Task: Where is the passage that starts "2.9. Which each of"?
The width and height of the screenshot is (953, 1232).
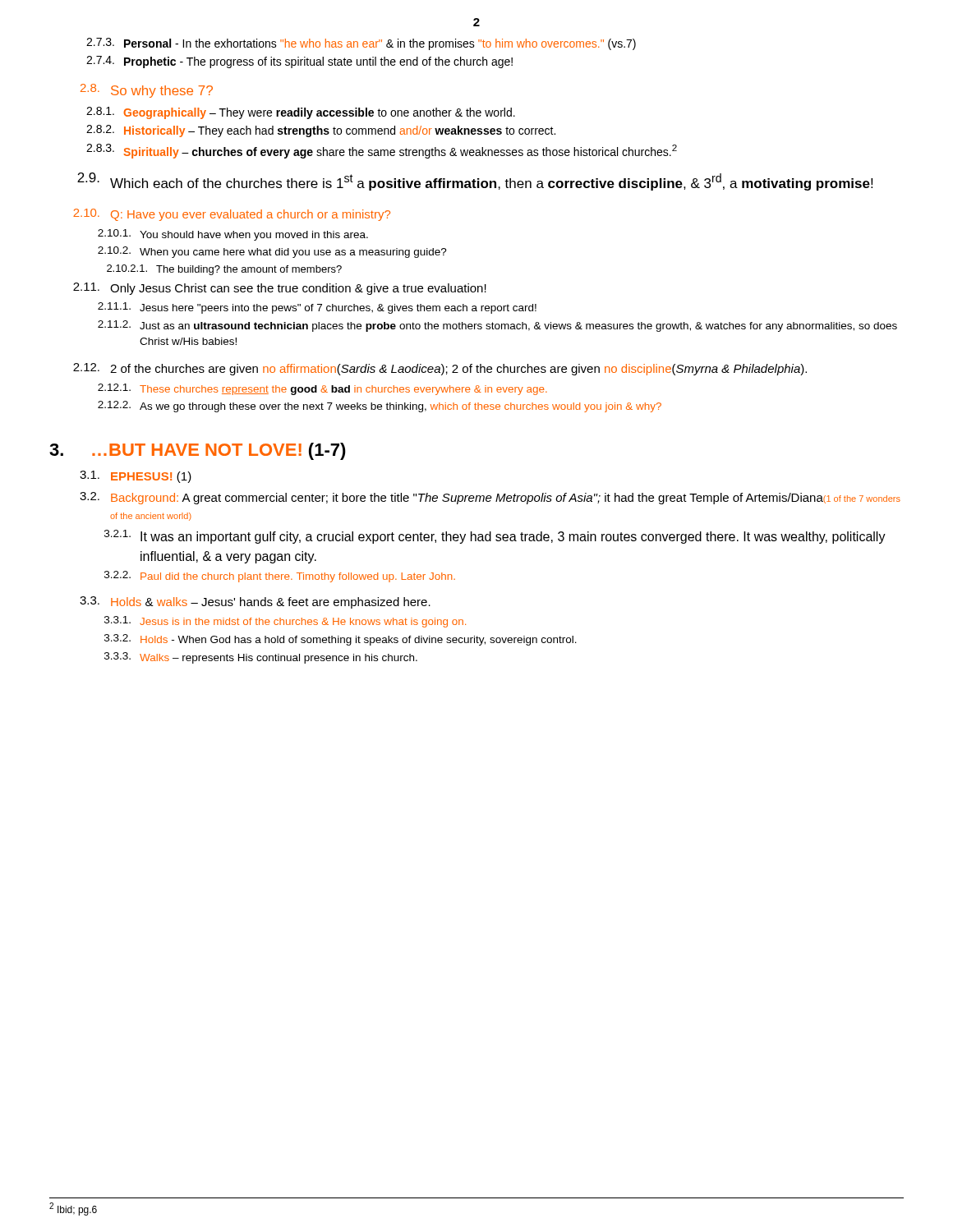Action: point(476,182)
